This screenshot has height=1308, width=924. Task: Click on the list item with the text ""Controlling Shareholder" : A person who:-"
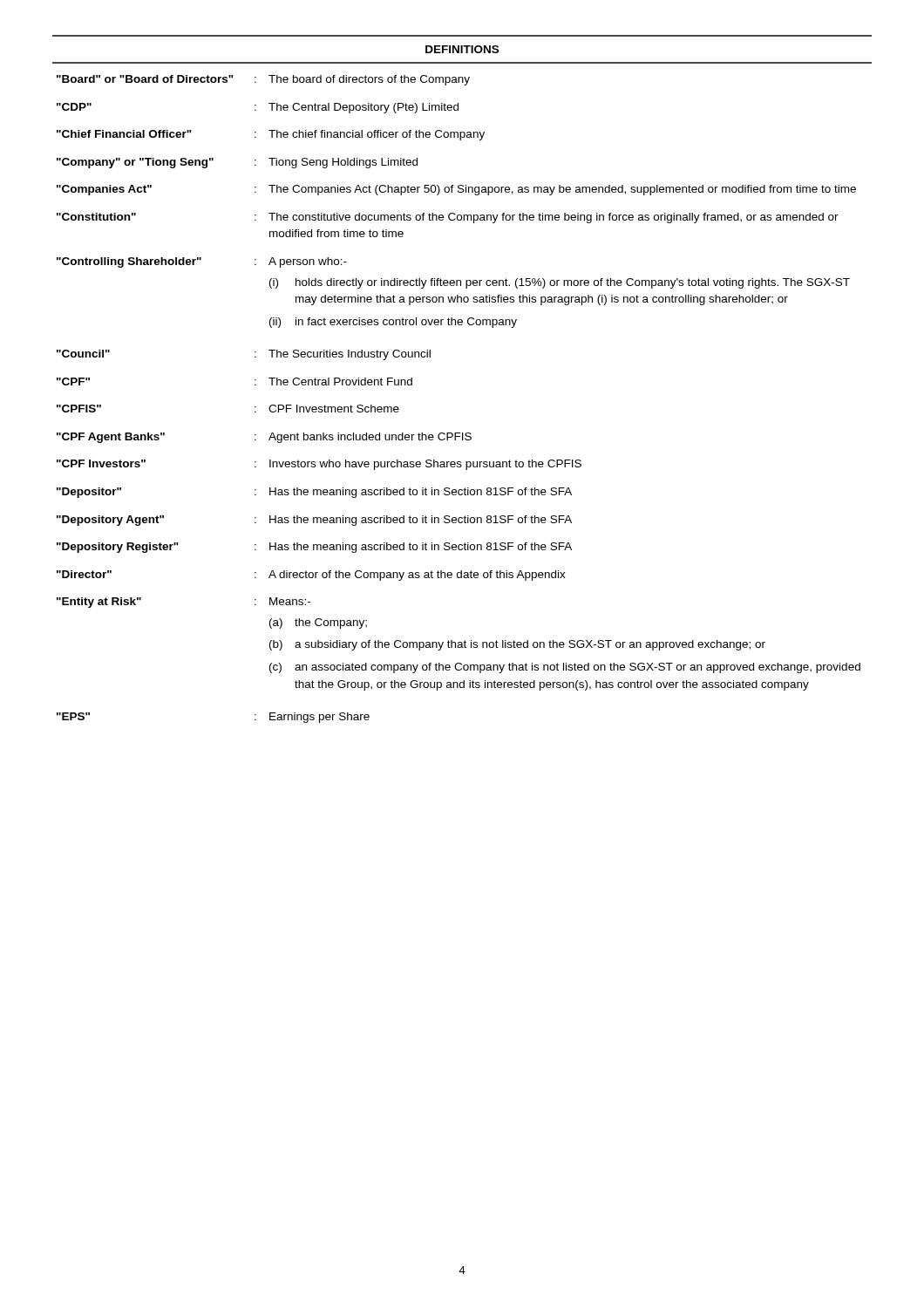pos(462,294)
